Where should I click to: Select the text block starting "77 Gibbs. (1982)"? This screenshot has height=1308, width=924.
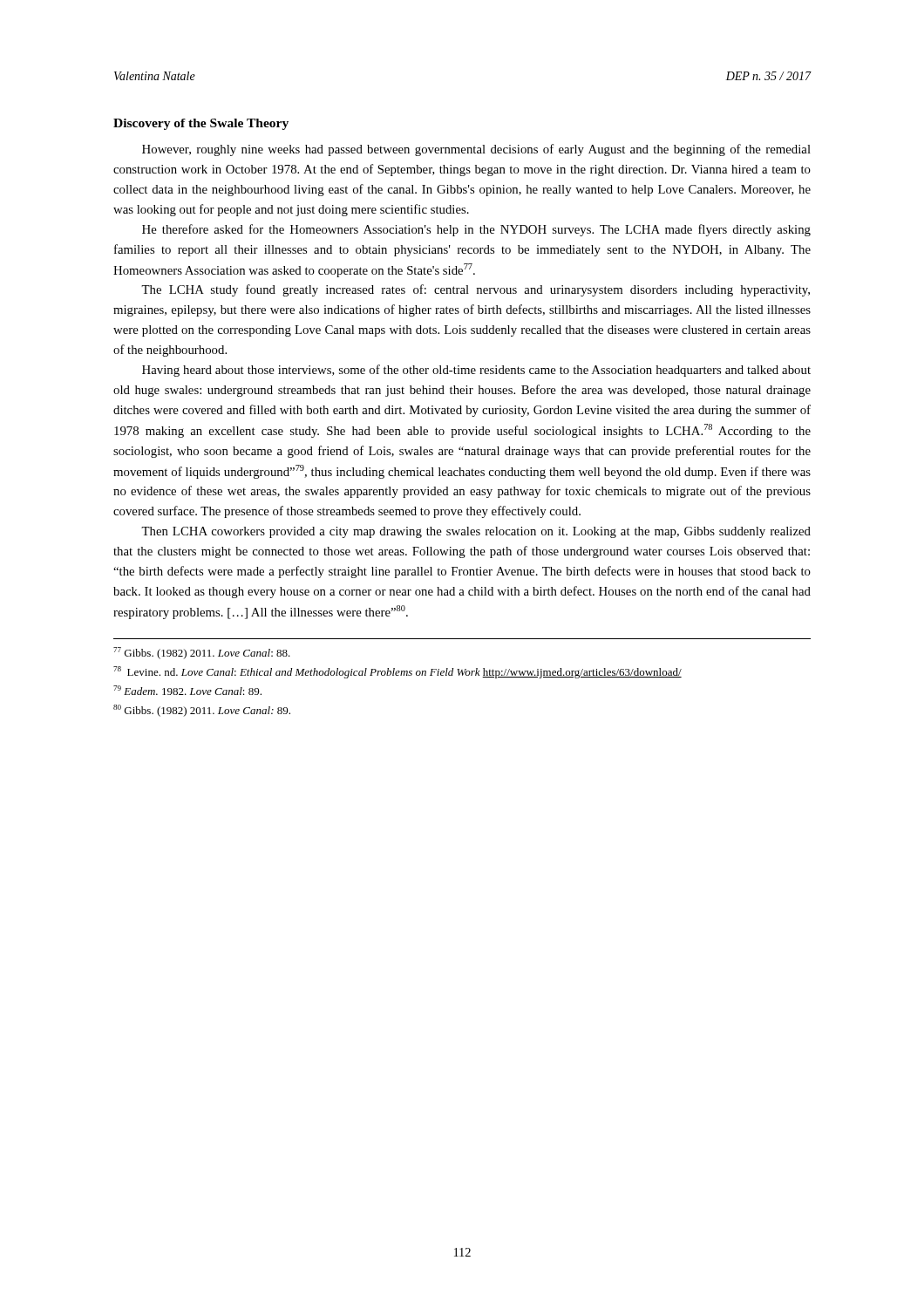202,652
